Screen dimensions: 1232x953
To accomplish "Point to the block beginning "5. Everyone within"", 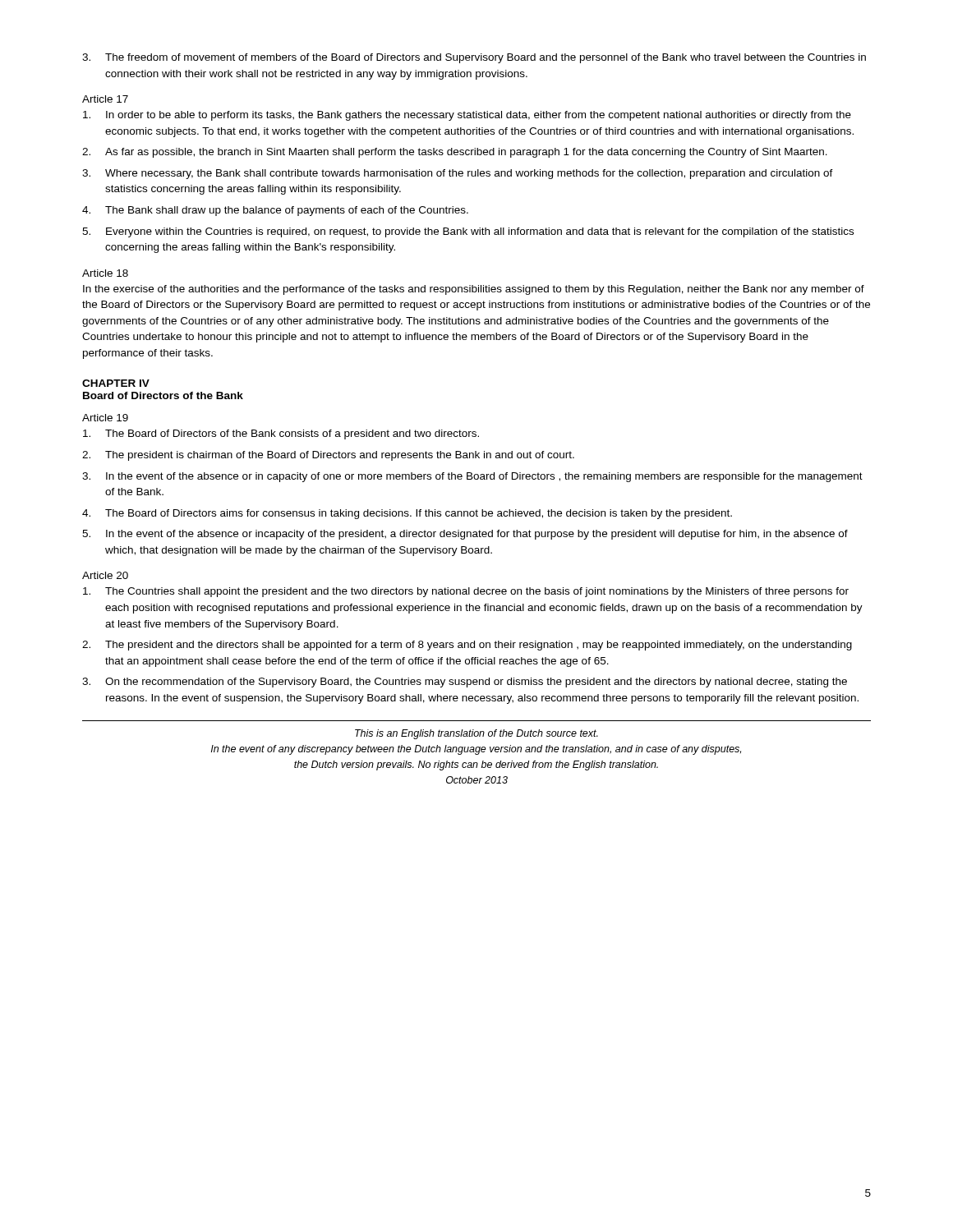I will 476,239.
